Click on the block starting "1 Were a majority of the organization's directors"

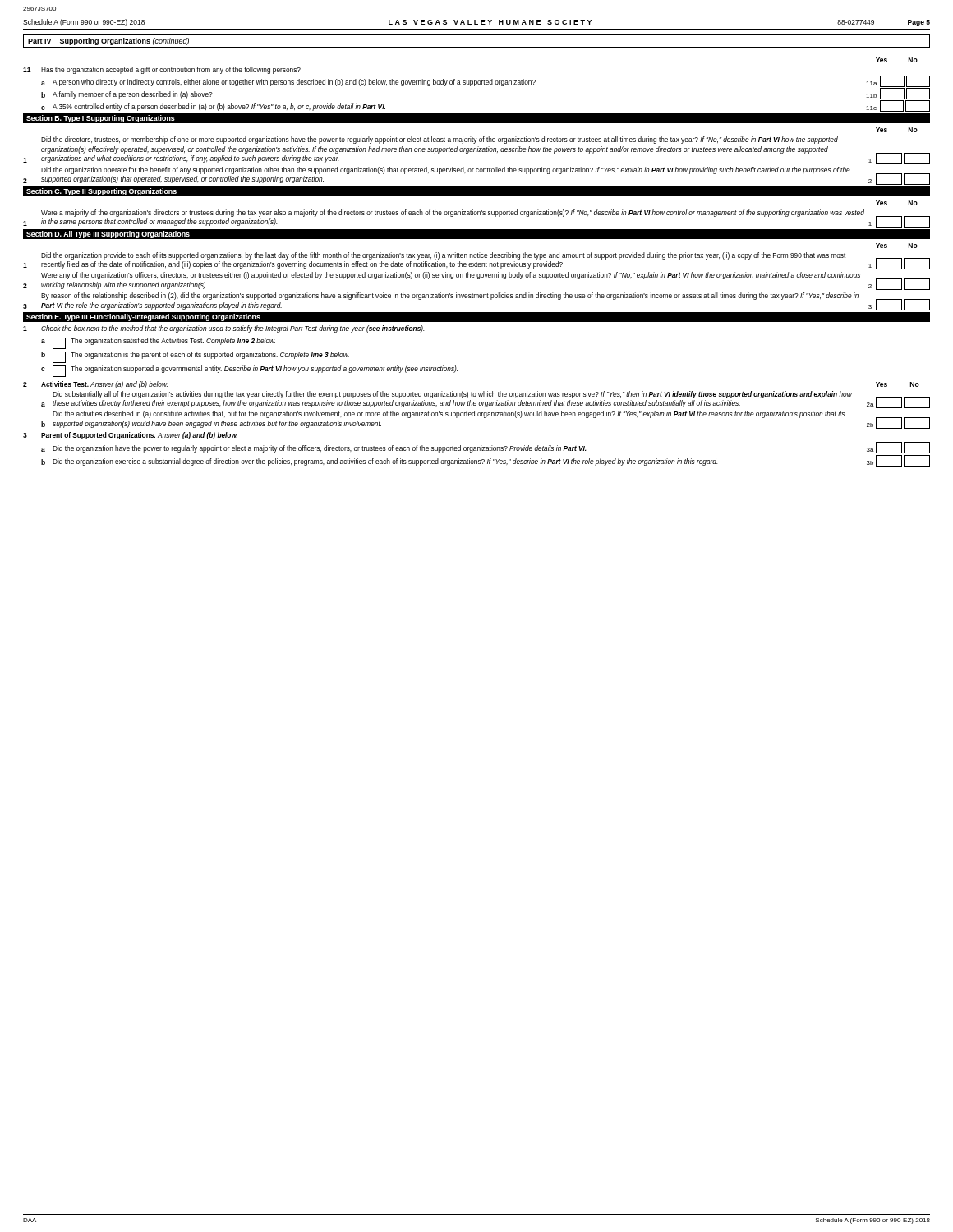coord(476,218)
